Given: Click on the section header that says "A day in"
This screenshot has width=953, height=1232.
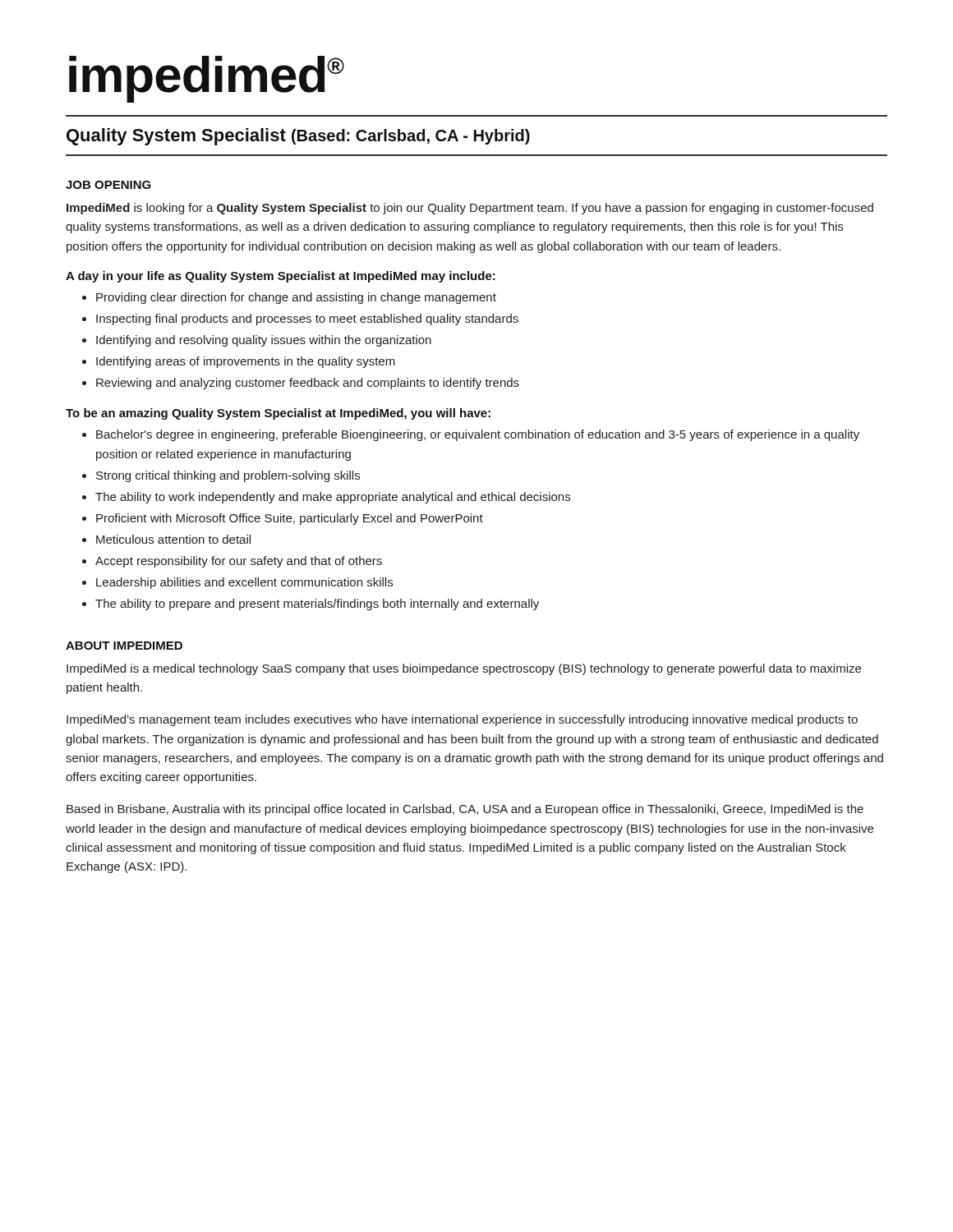Looking at the screenshot, I should 281,275.
